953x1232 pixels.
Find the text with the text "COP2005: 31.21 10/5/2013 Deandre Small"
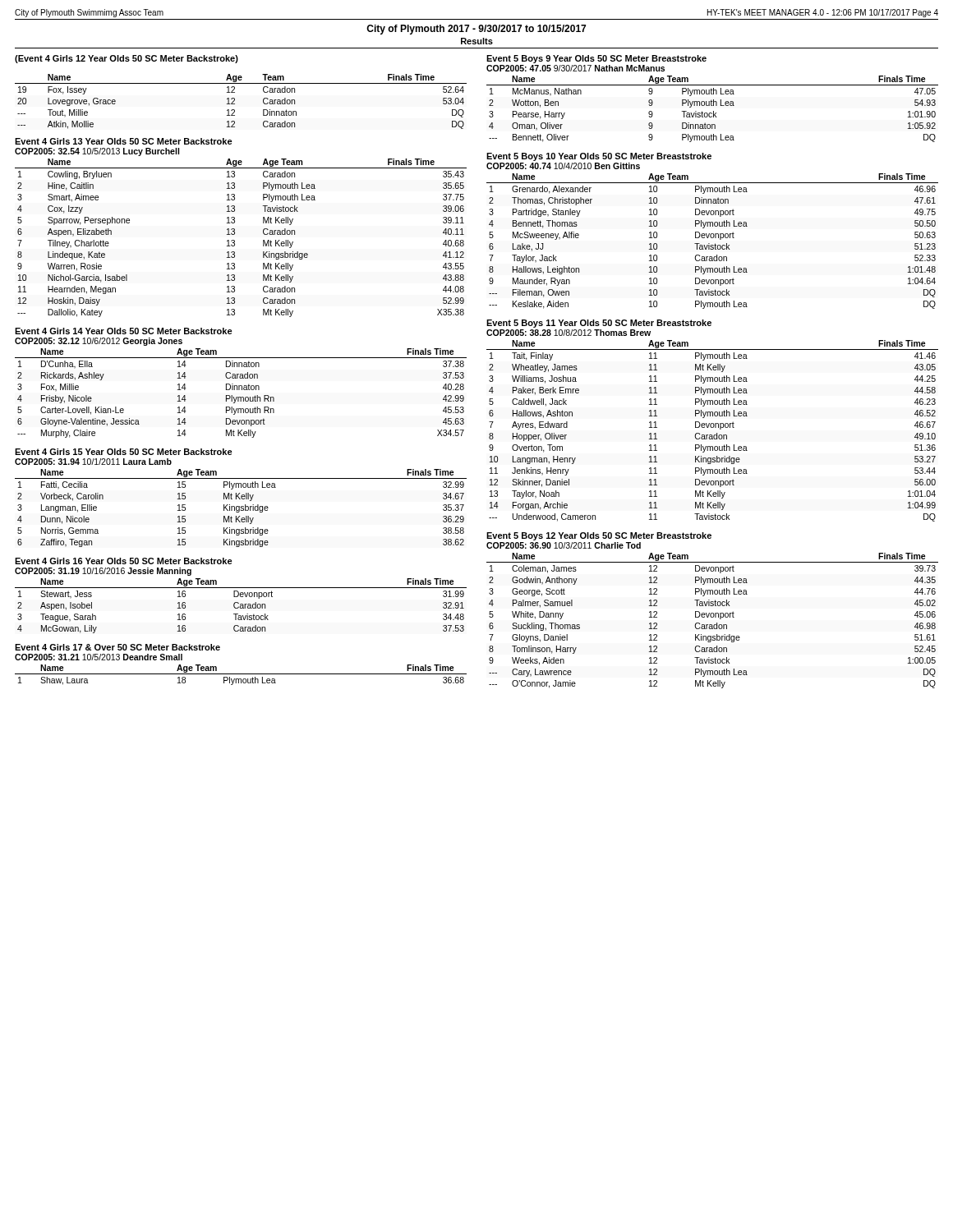click(99, 657)
